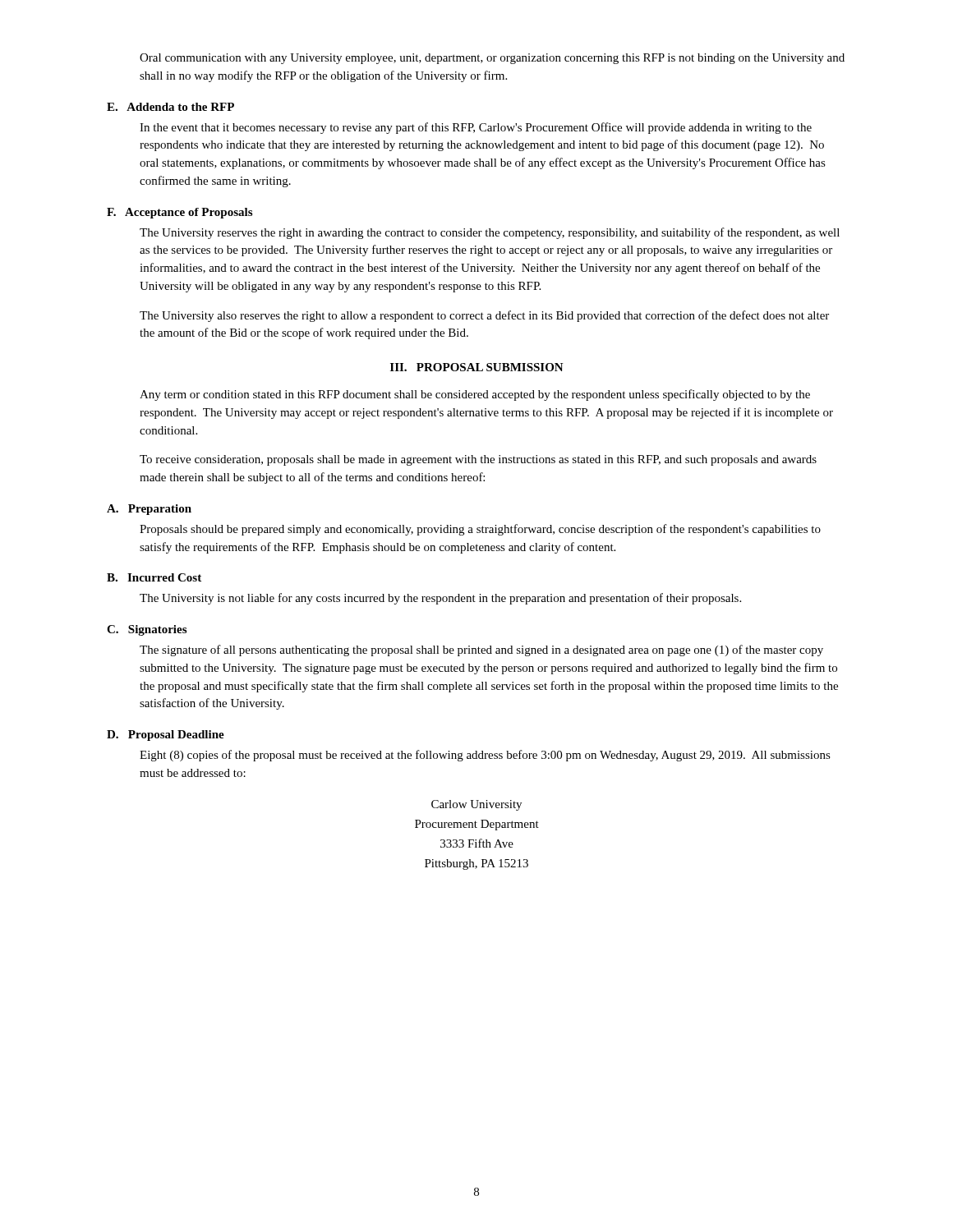Locate the text "D. Proposal Deadline"
The image size is (953, 1232).
click(x=165, y=734)
